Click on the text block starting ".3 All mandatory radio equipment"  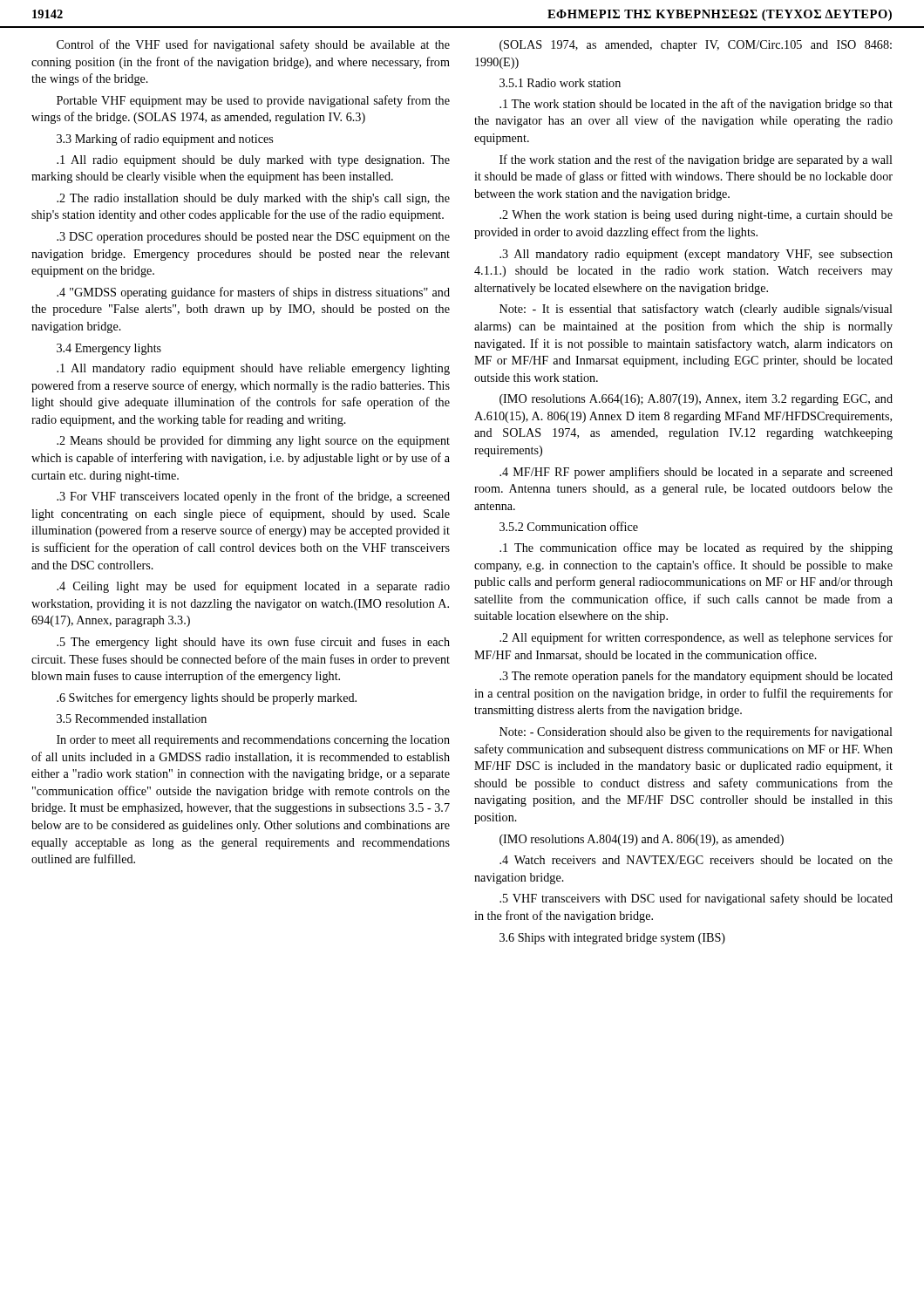pyautogui.click(x=683, y=271)
